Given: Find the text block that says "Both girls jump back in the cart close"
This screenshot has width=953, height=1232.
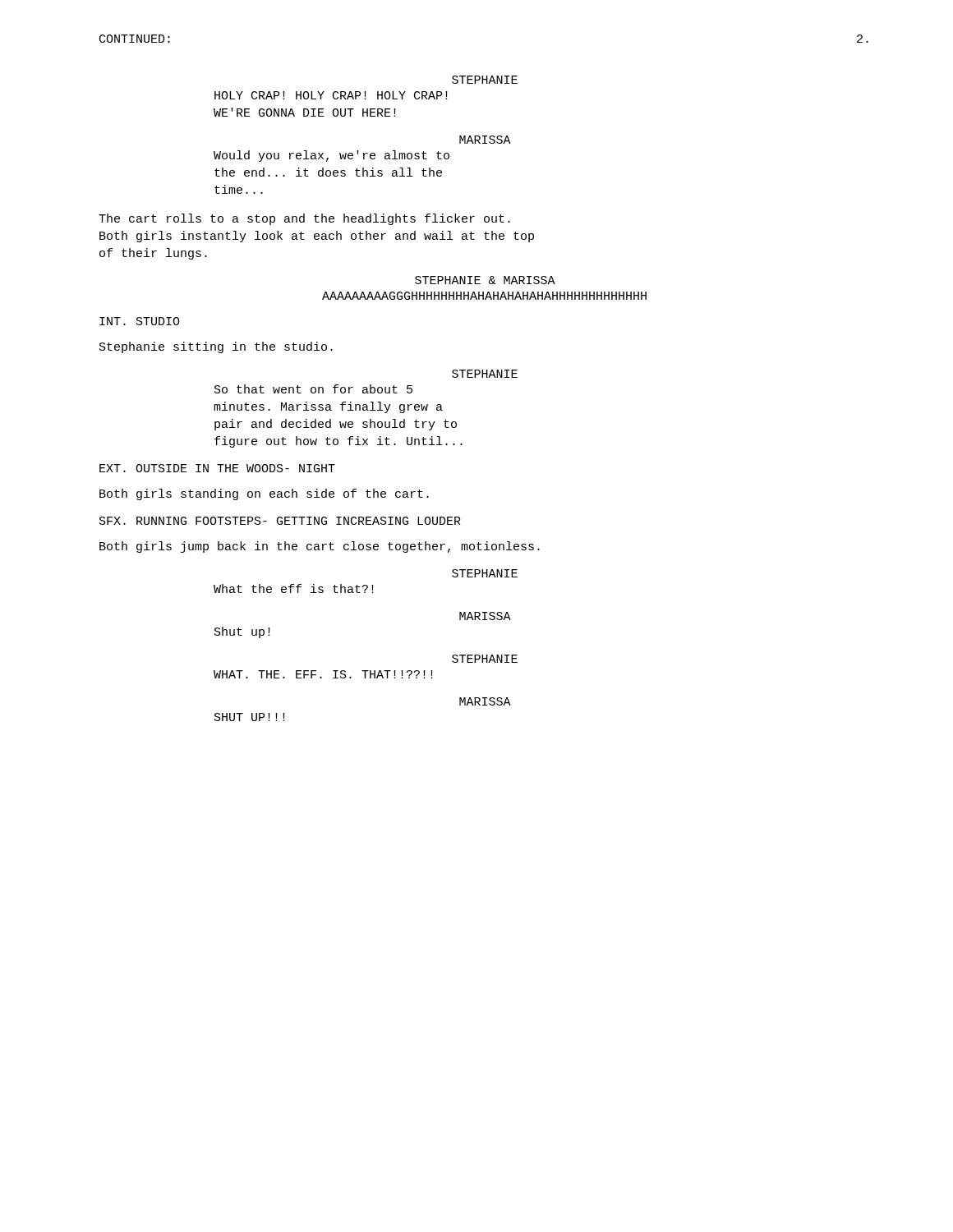Looking at the screenshot, I should pyautogui.click(x=320, y=547).
